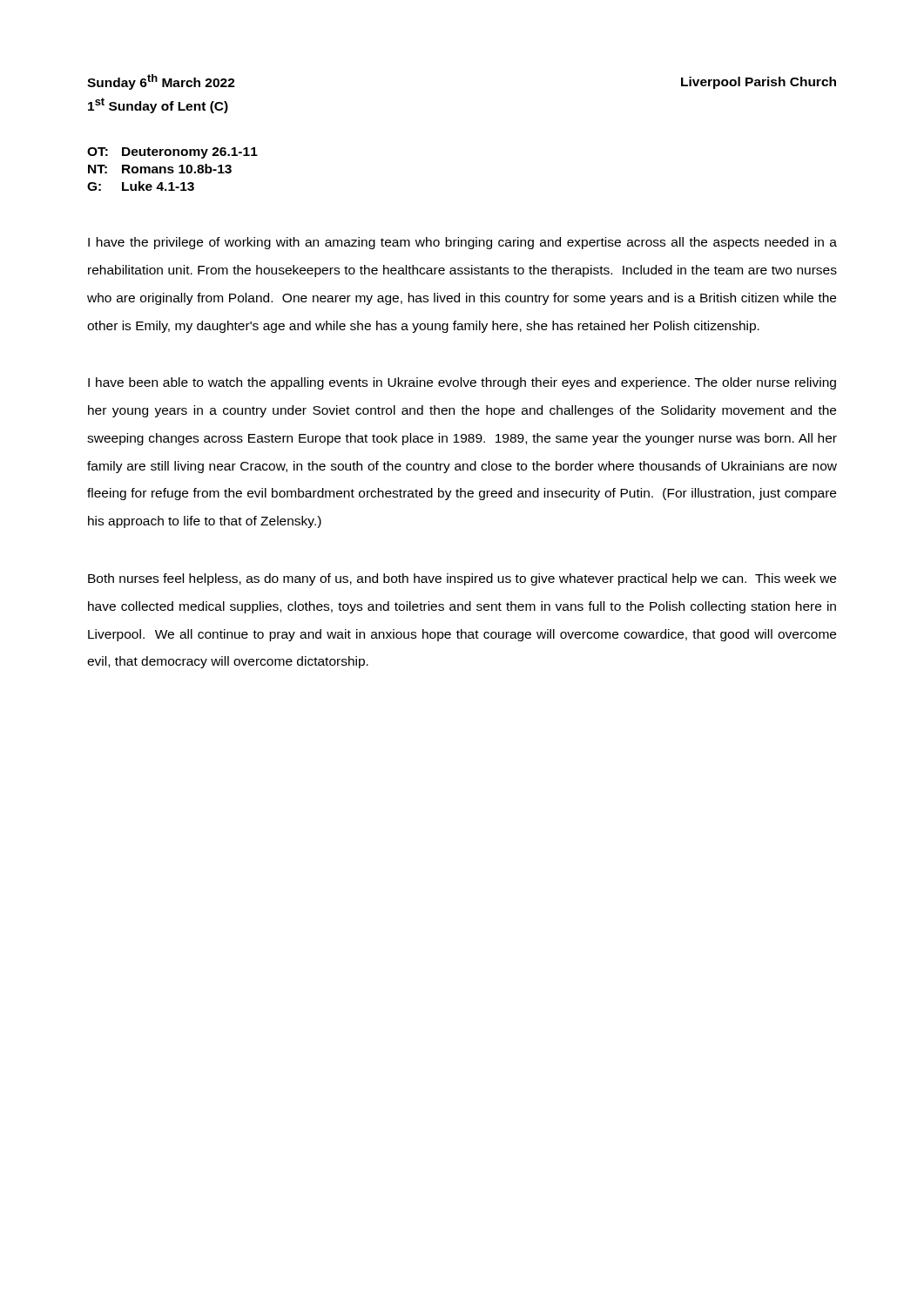Screen dimensions: 1307x924
Task: Point to the block beginning "Both nurses feel helpless, as do"
Action: (462, 620)
